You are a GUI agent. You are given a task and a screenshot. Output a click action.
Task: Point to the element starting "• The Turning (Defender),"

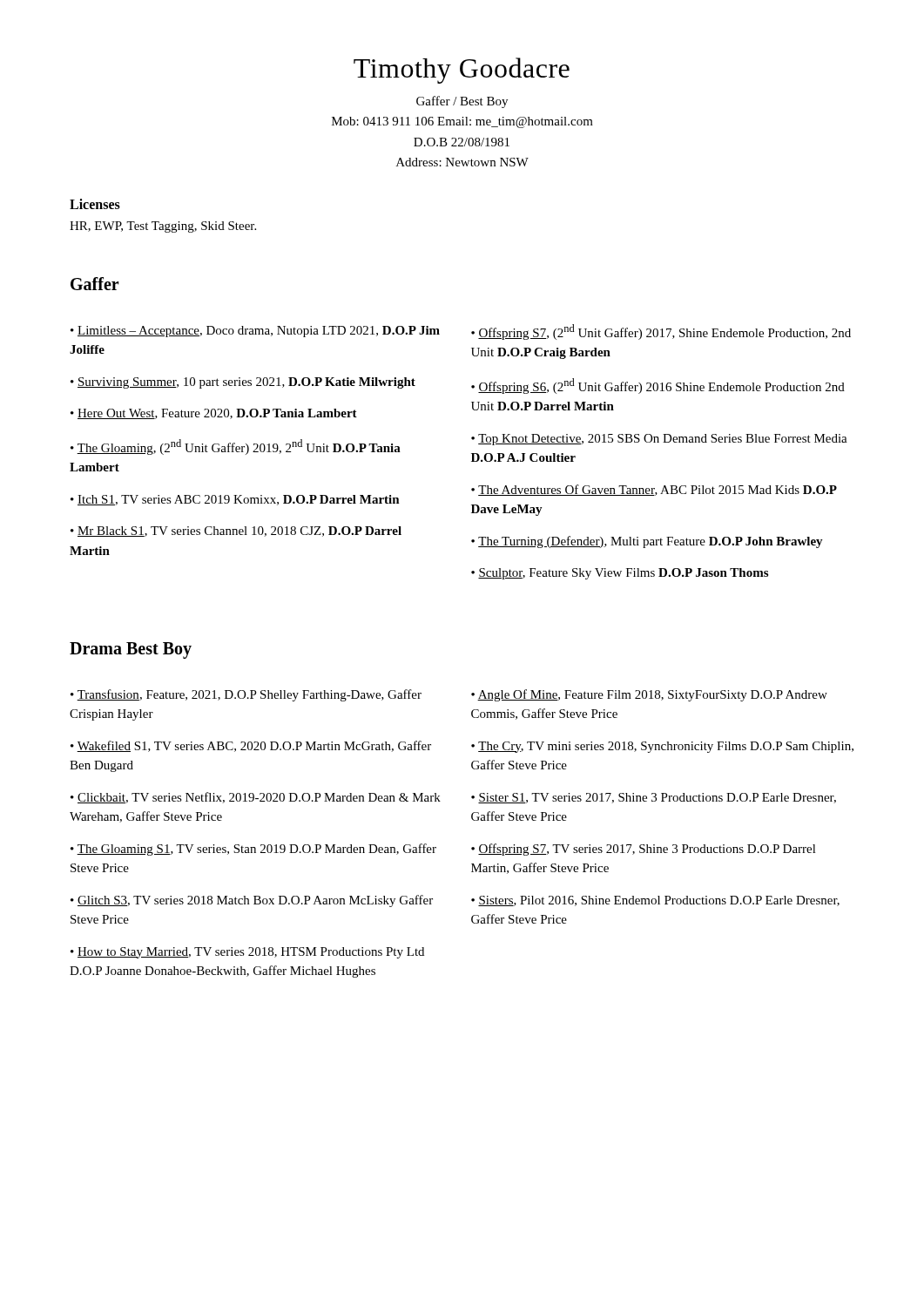[x=647, y=541]
